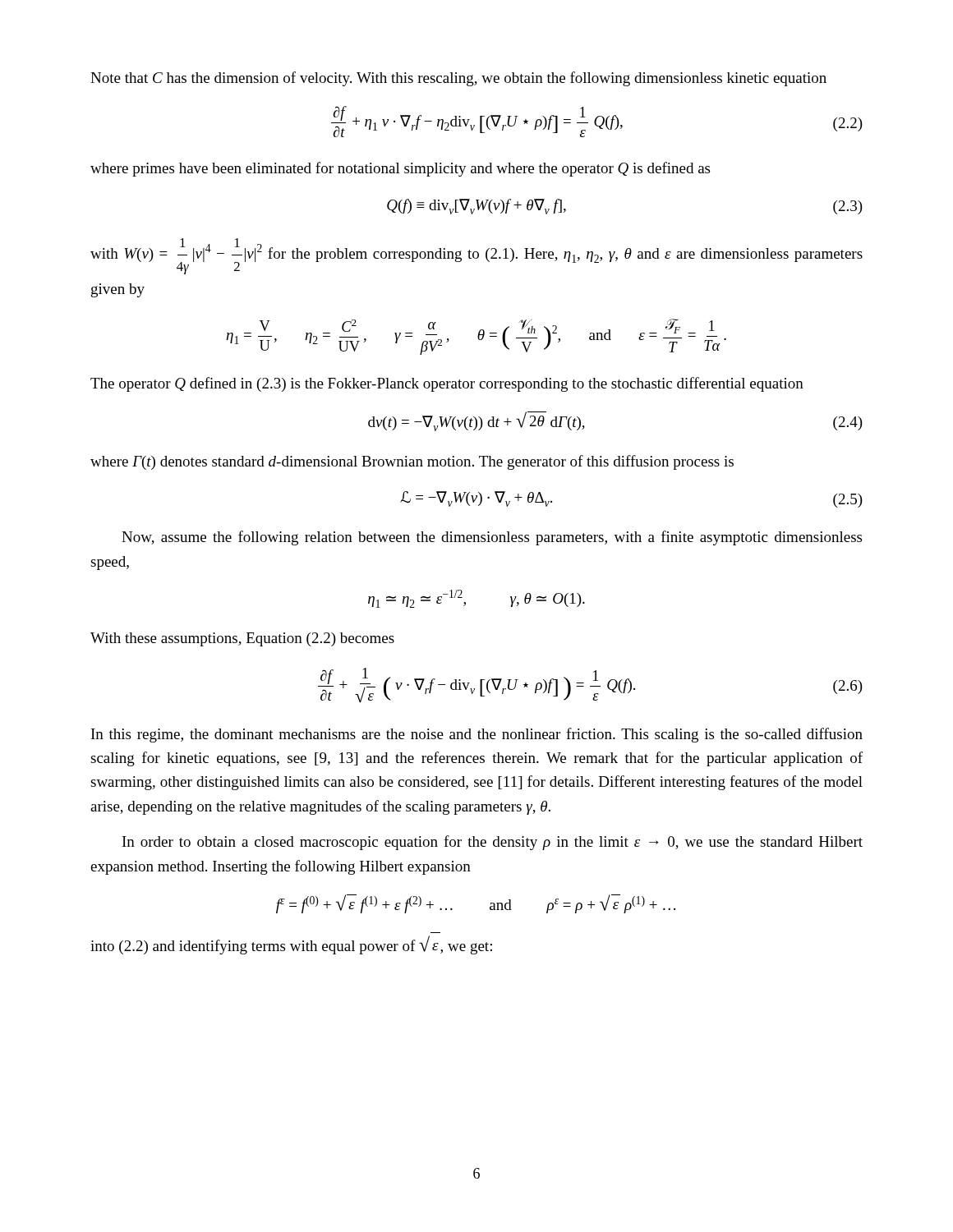Click the formula that begins "Q(f) ≡ divv[∇vW(v)f"
The height and width of the screenshot is (1232, 953).
click(476, 206)
